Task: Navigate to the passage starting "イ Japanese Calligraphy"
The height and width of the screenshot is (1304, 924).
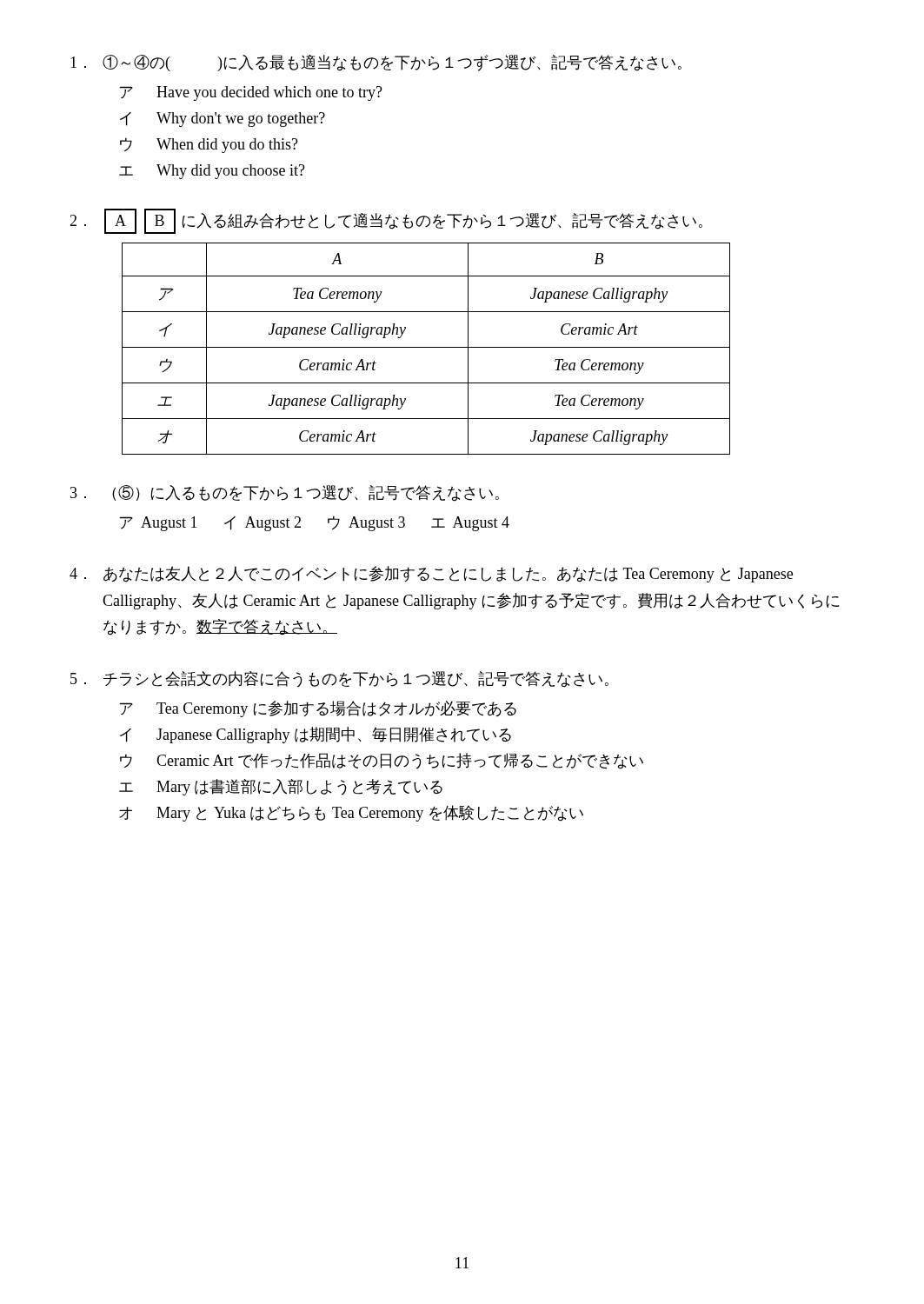Action: (x=315, y=735)
